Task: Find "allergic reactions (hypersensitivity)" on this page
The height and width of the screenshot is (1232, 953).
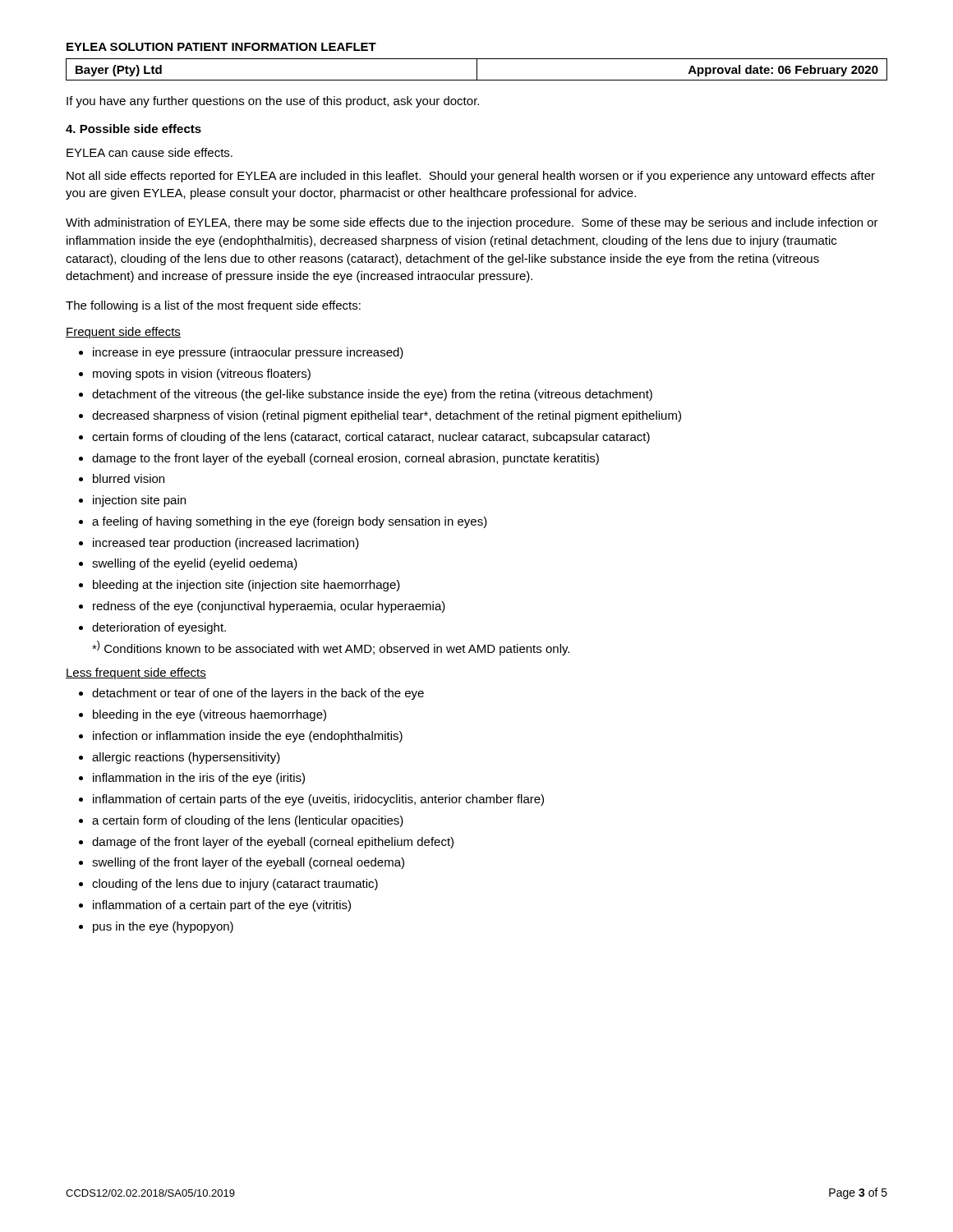Action: (180, 758)
